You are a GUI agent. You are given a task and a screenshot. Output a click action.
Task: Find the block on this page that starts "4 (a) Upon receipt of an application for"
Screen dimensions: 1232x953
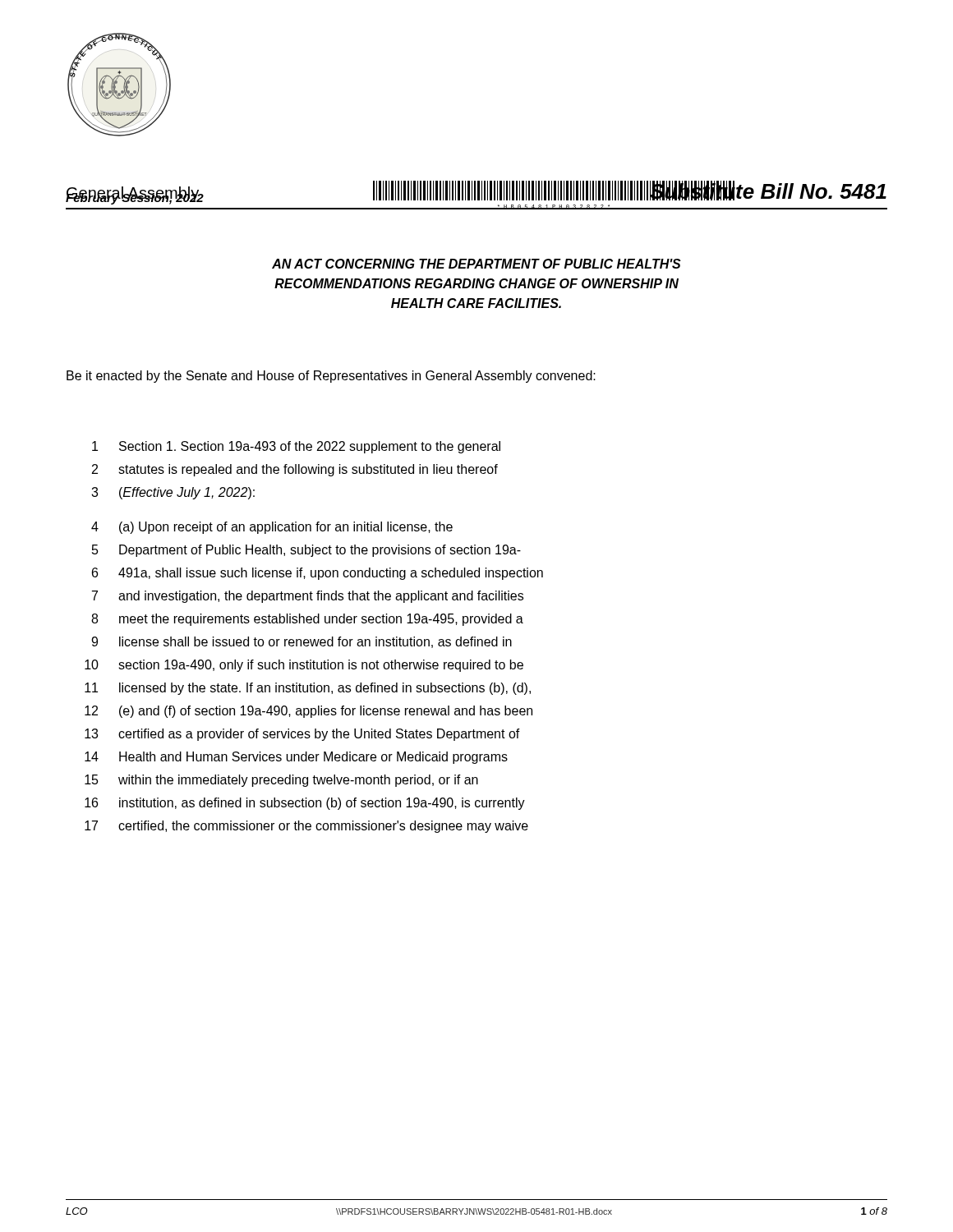272,528
